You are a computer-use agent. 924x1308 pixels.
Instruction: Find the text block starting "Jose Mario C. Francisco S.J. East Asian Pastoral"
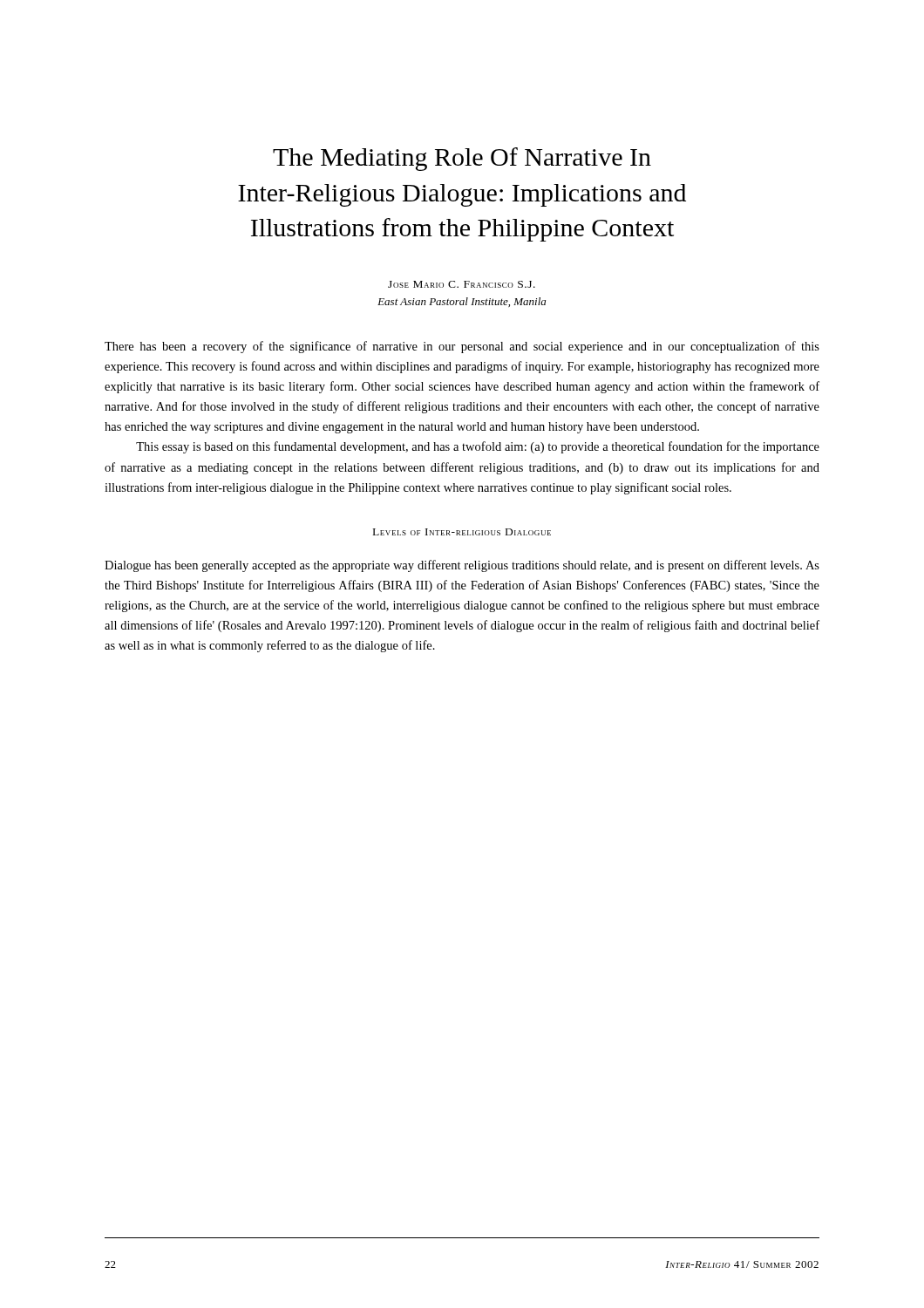pyautogui.click(x=462, y=293)
